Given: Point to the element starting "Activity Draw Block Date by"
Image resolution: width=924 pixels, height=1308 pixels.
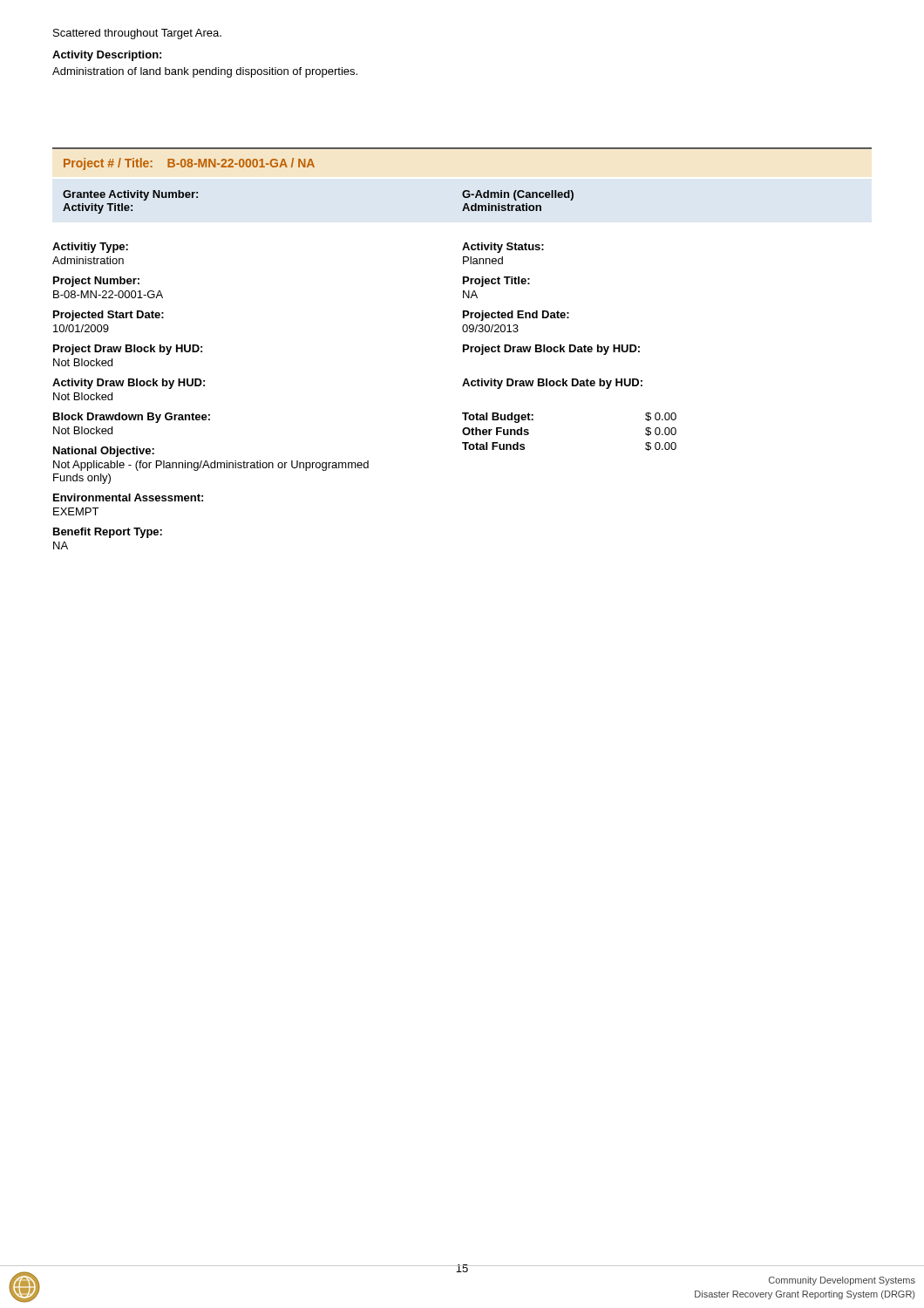Looking at the screenshot, I should (552, 384).
